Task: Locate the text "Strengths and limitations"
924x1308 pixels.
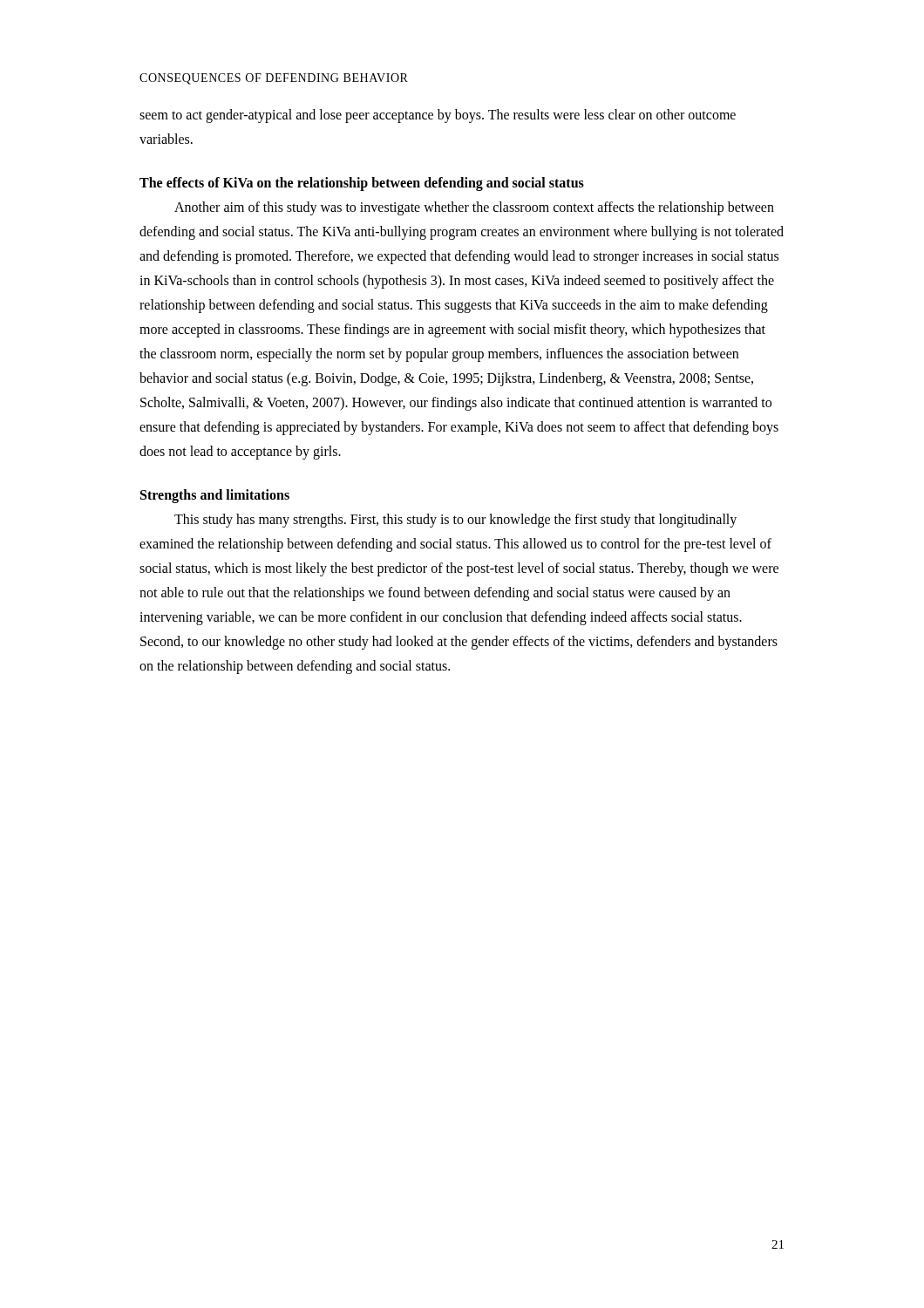Action: (215, 494)
